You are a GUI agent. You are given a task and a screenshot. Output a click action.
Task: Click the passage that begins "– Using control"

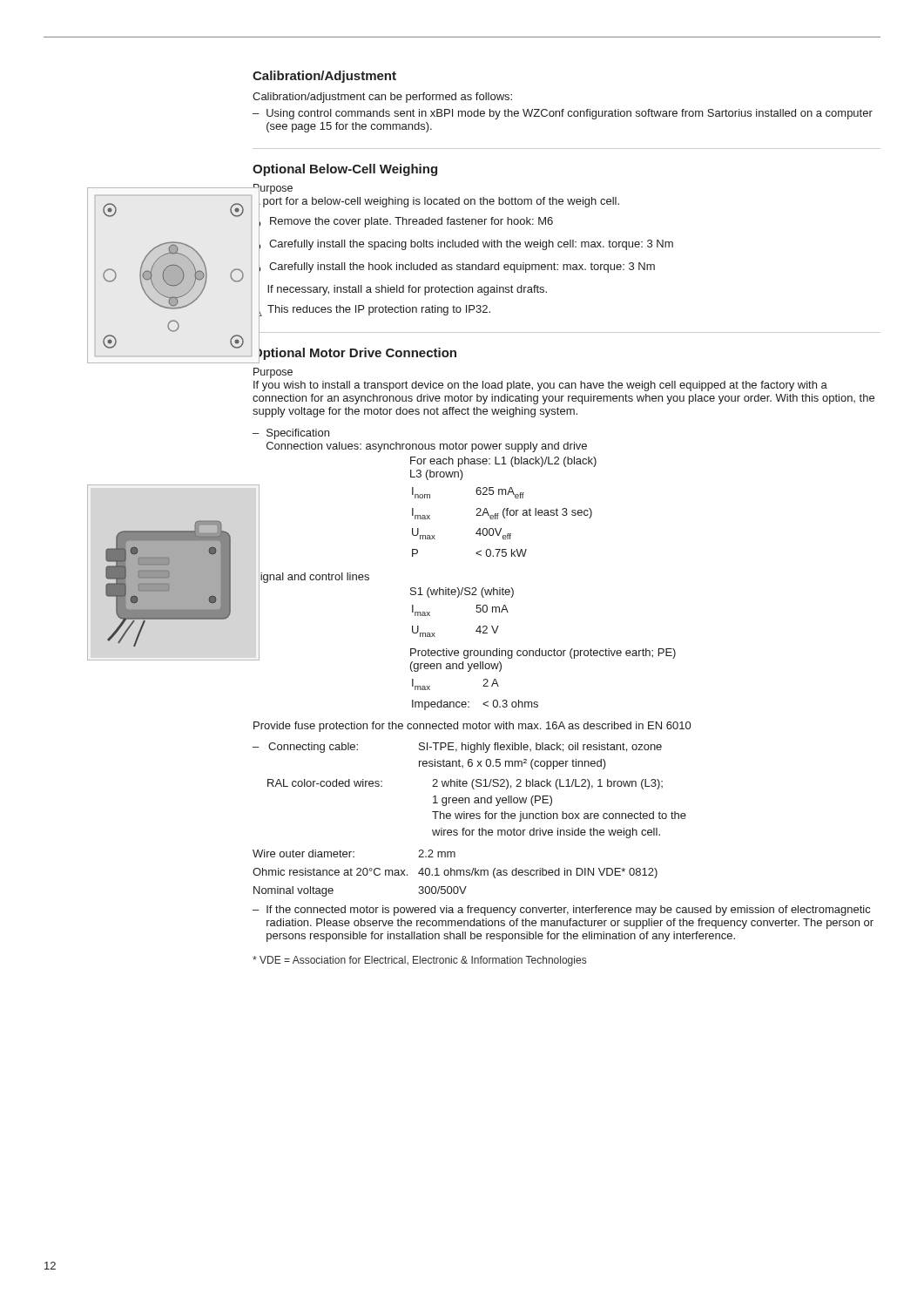click(567, 119)
